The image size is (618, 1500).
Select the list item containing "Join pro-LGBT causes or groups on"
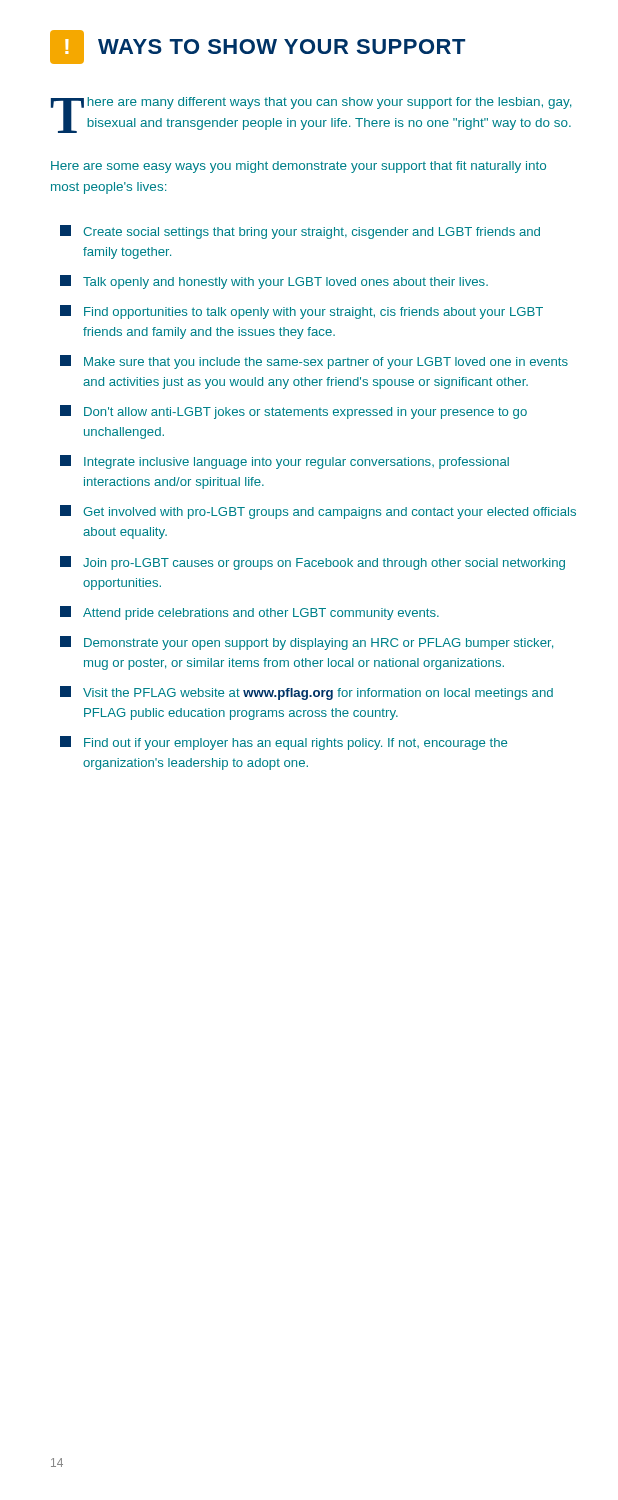click(319, 573)
